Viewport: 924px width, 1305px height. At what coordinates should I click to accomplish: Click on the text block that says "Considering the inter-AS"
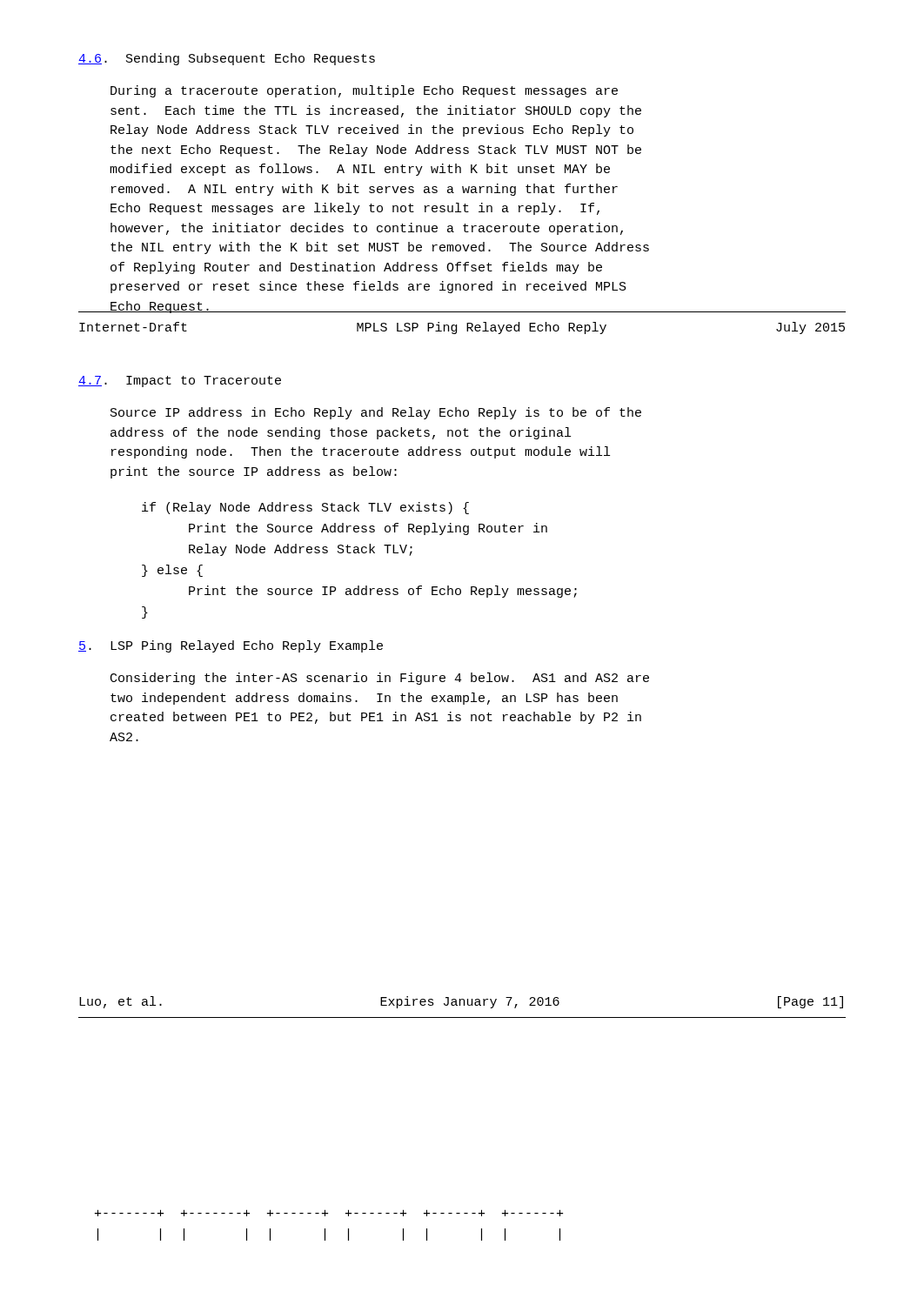(380, 708)
